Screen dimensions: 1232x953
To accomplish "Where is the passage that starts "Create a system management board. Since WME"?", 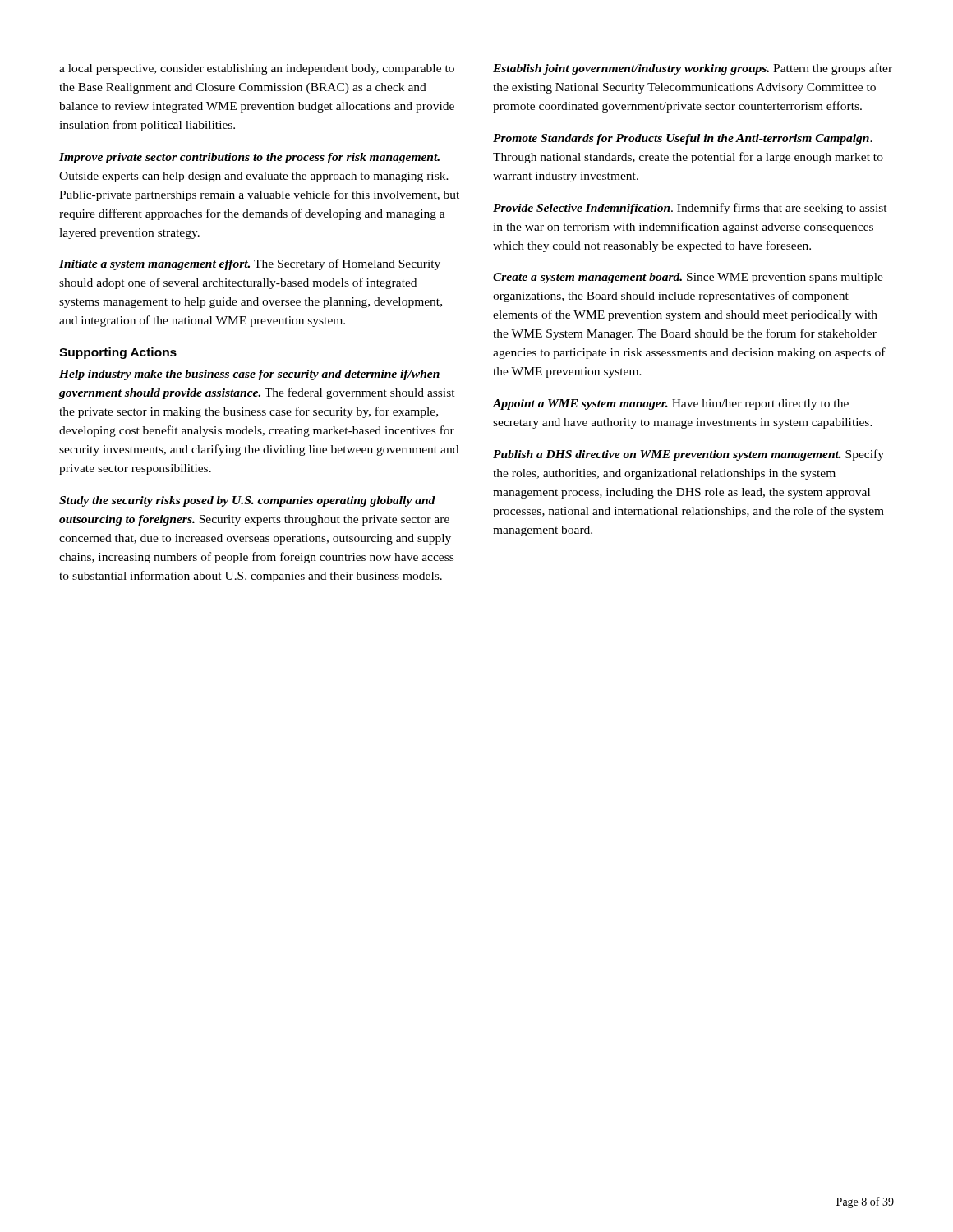I will (689, 324).
